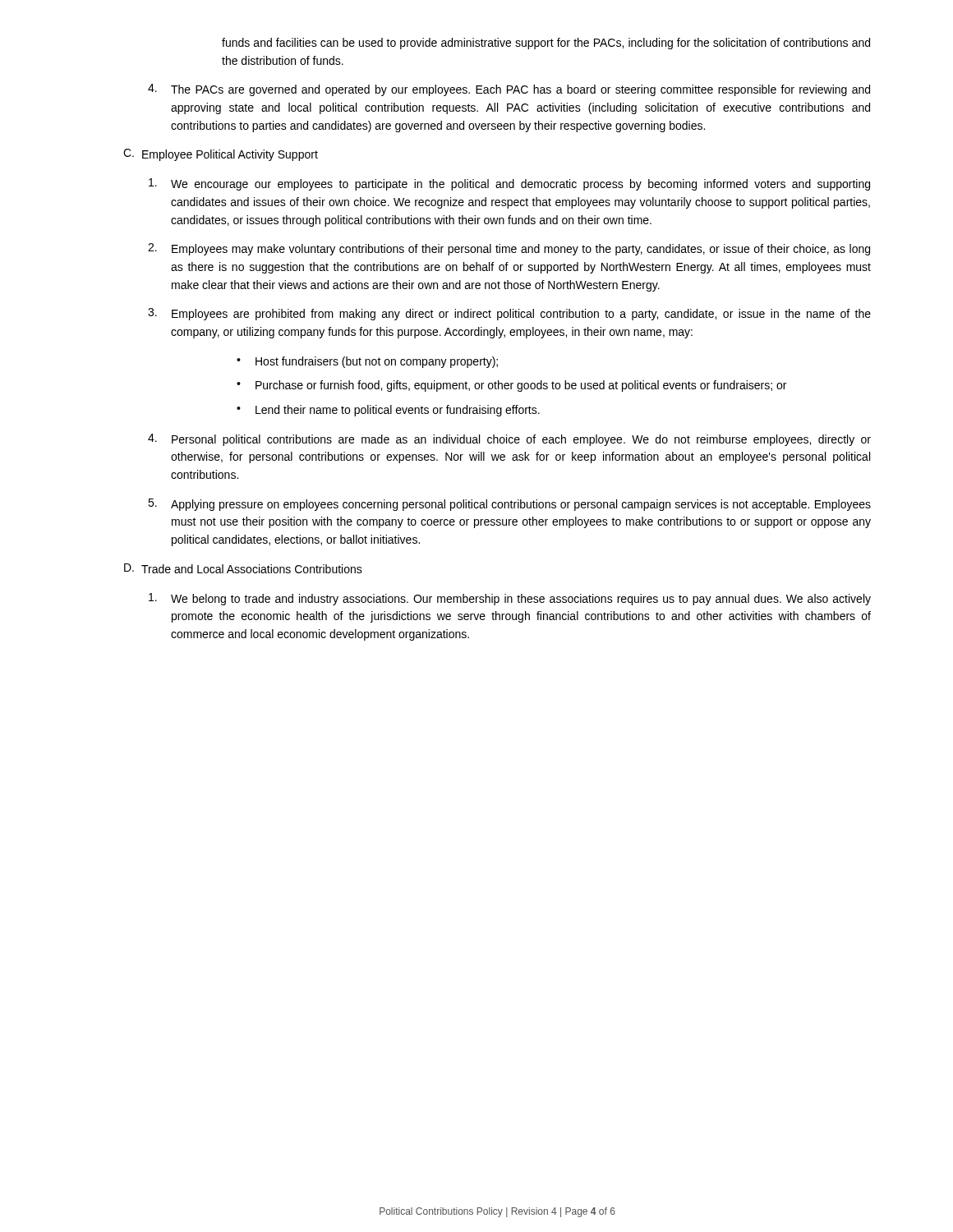Point to the passage starting "3. Employees are prohibited"
Image resolution: width=953 pixels, height=1232 pixels.
(509, 324)
